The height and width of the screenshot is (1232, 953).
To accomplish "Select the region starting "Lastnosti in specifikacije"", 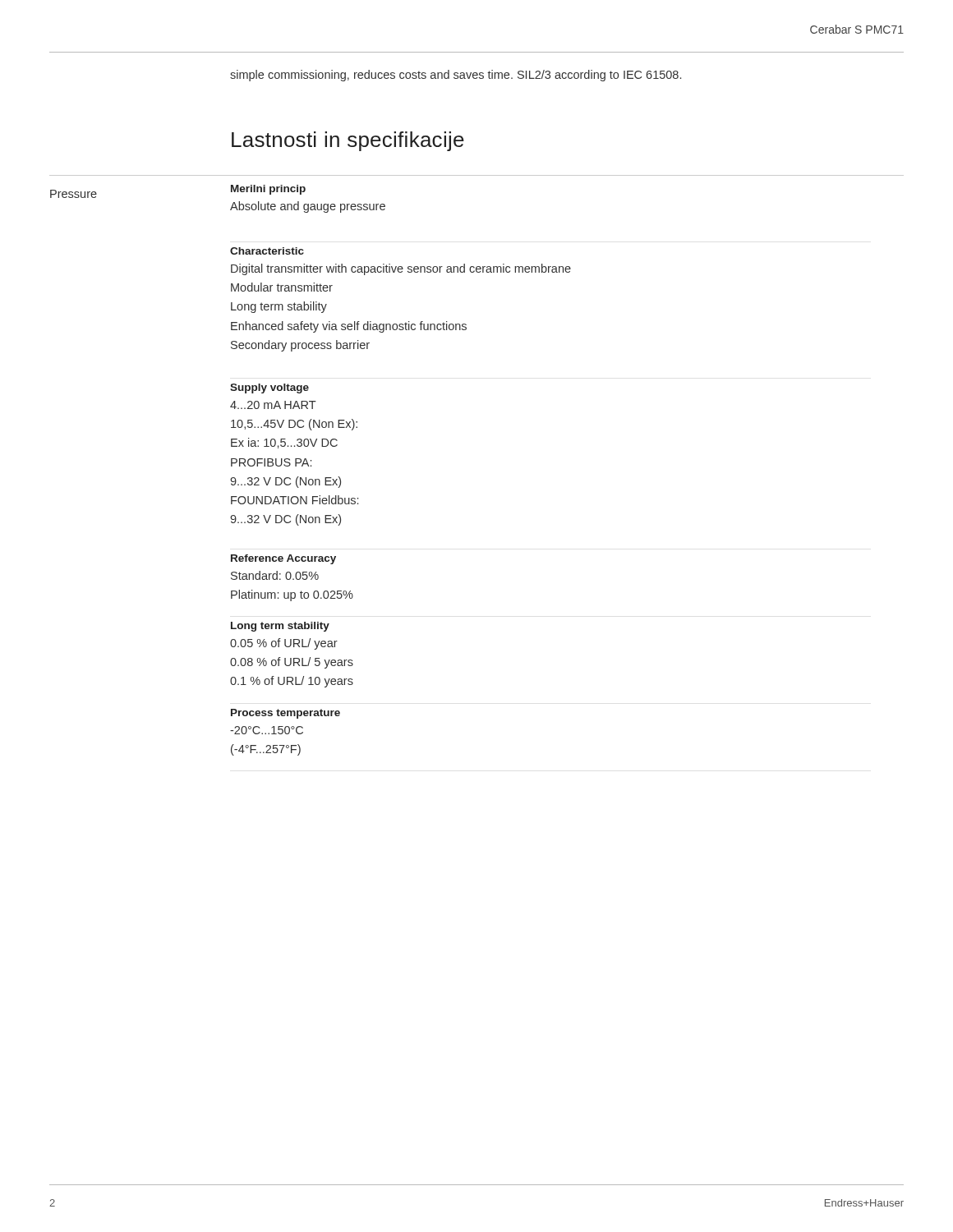I will [347, 140].
